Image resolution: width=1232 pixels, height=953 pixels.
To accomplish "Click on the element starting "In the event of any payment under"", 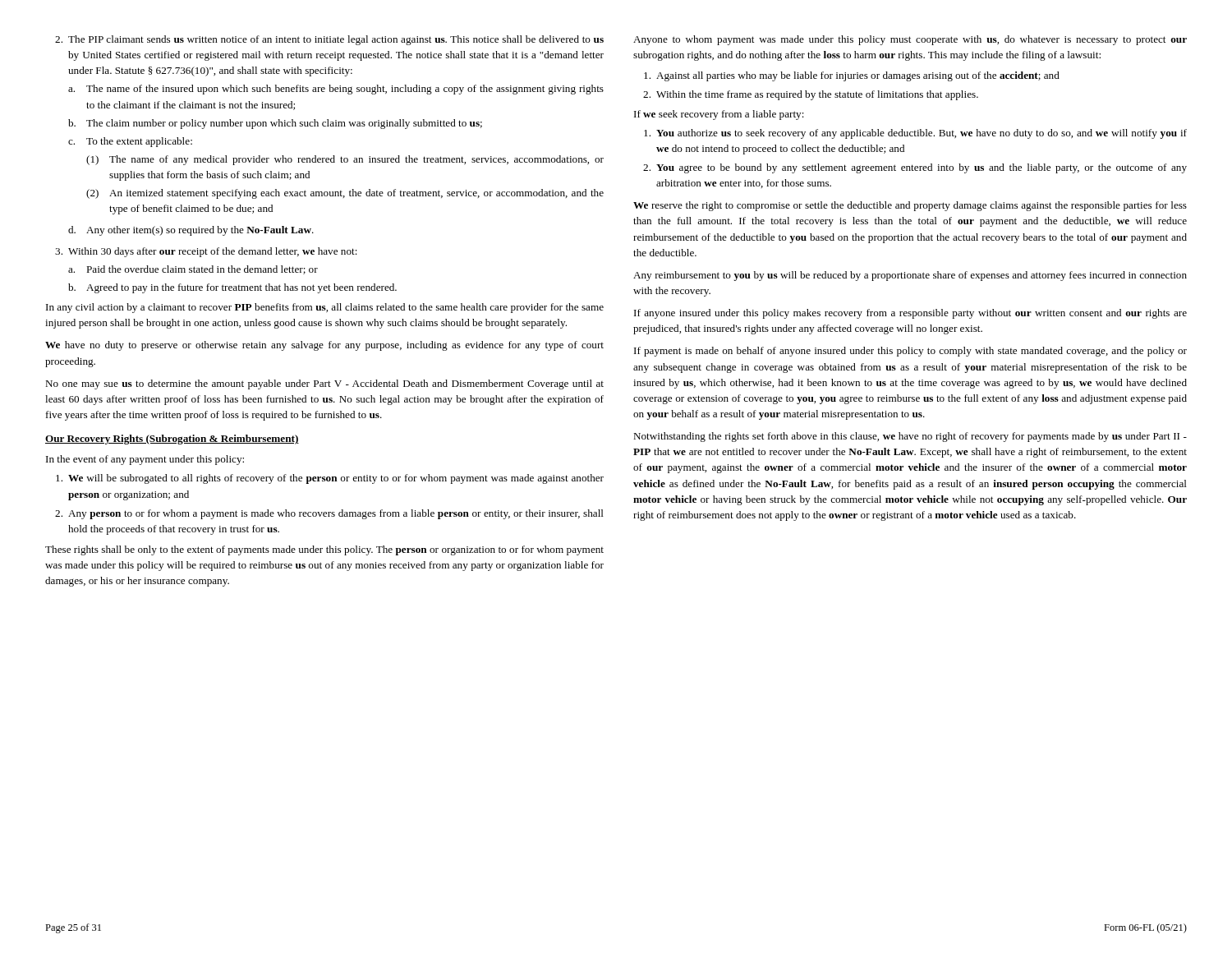I will point(145,459).
